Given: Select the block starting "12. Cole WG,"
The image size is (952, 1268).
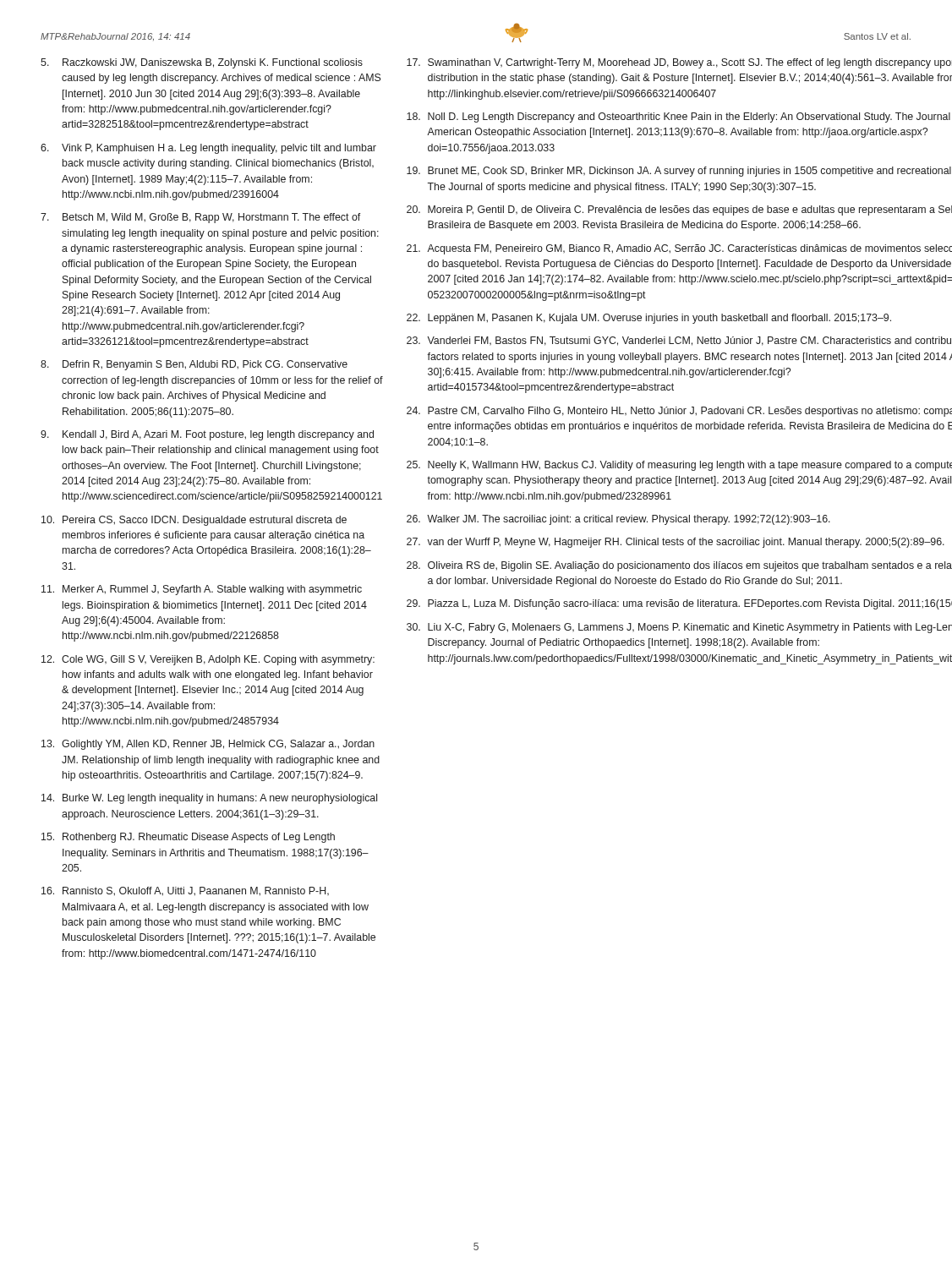Looking at the screenshot, I should [212, 690].
